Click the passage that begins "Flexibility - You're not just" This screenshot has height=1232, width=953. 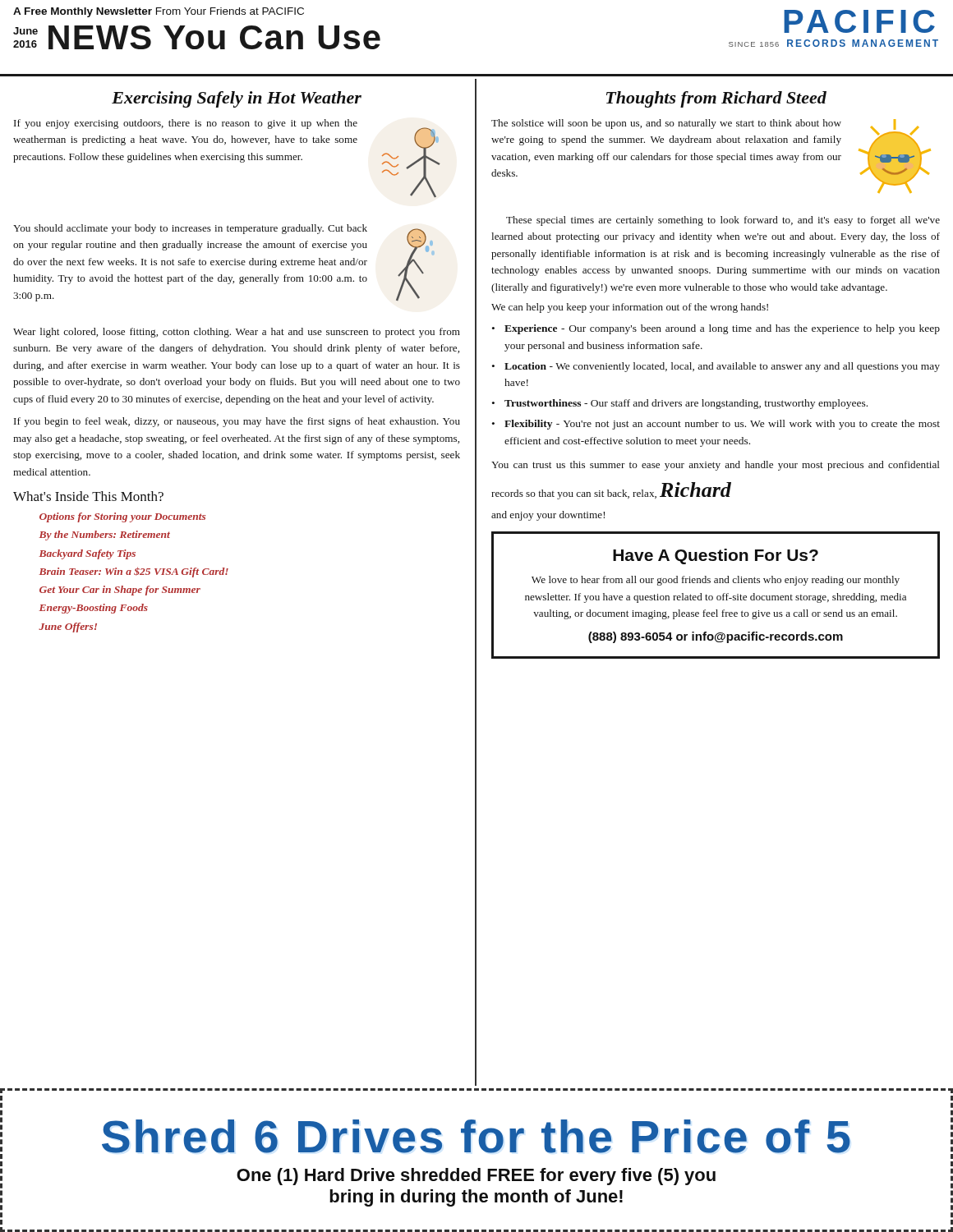[x=722, y=432]
